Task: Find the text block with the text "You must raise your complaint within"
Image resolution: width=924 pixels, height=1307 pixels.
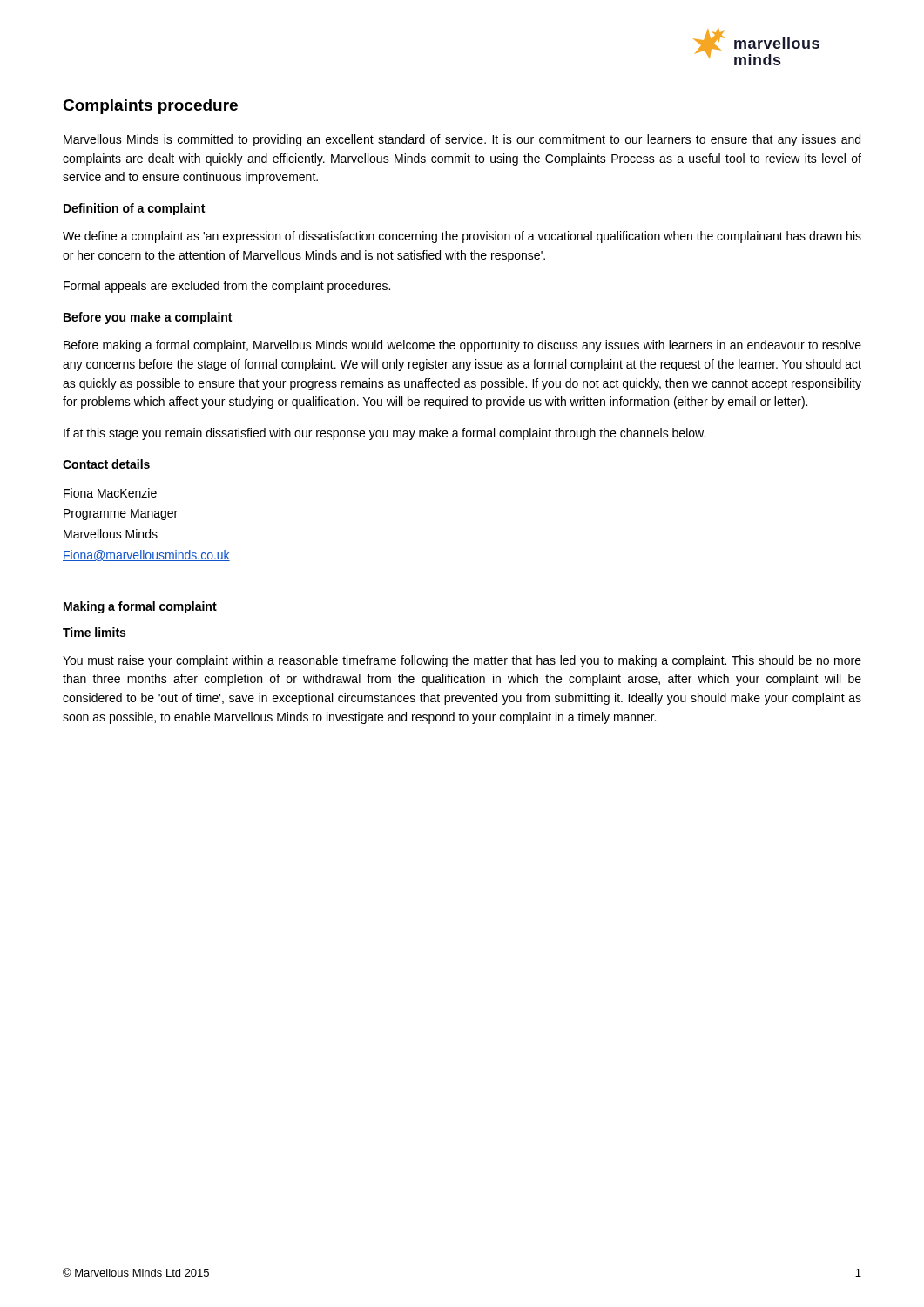Action: tap(462, 689)
